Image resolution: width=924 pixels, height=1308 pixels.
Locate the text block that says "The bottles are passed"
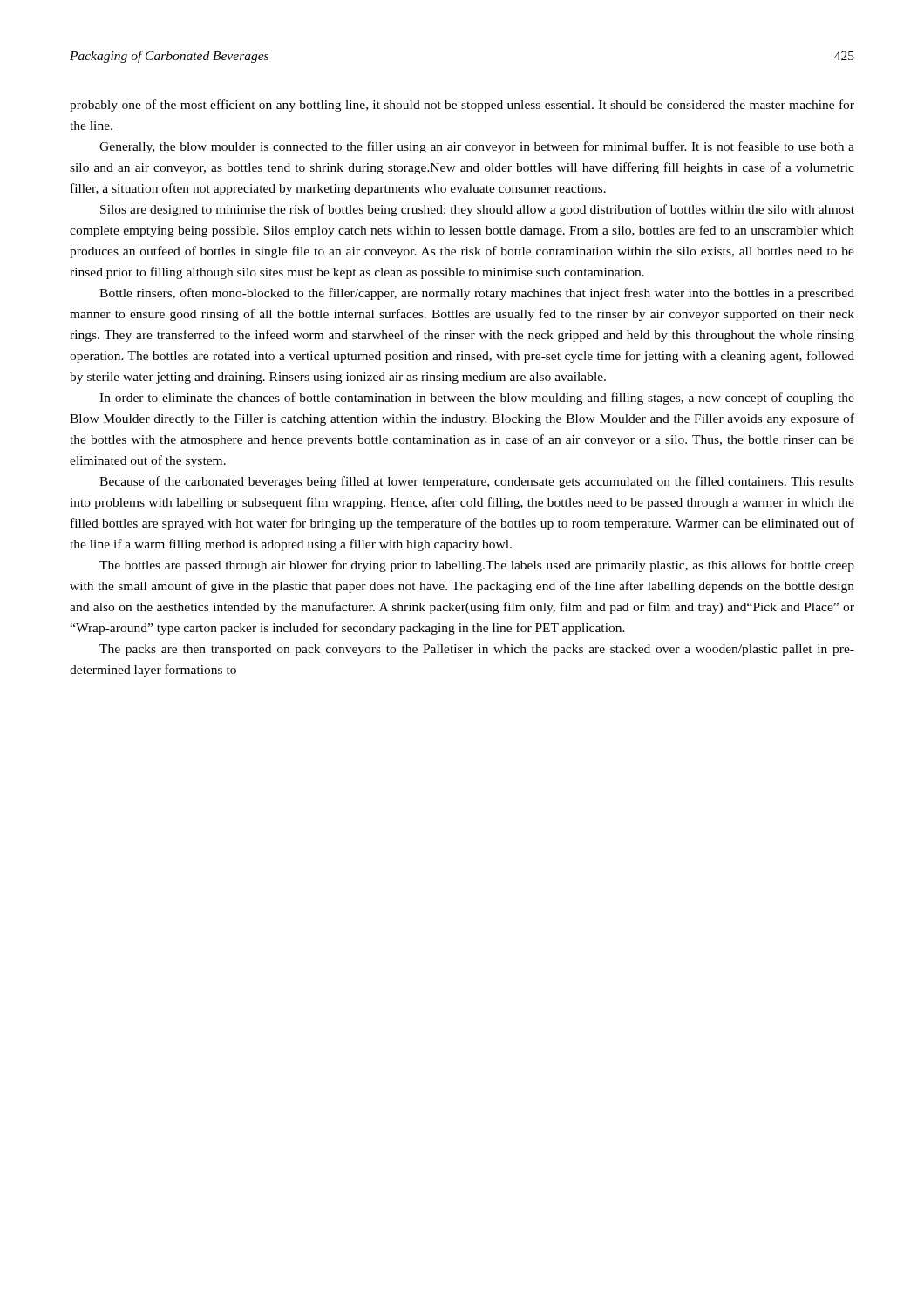[x=462, y=597]
